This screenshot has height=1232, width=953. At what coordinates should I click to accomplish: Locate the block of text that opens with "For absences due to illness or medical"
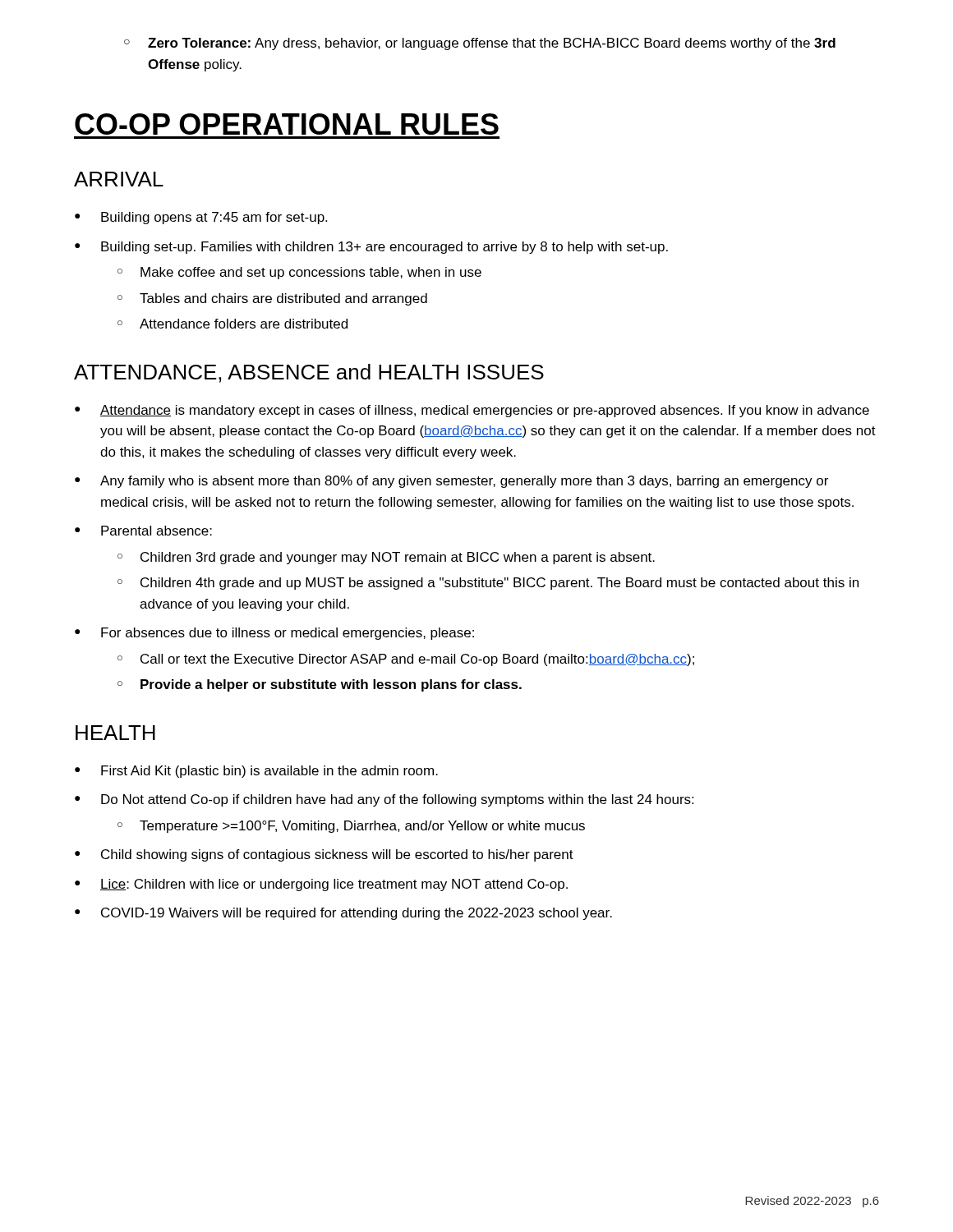coord(490,660)
